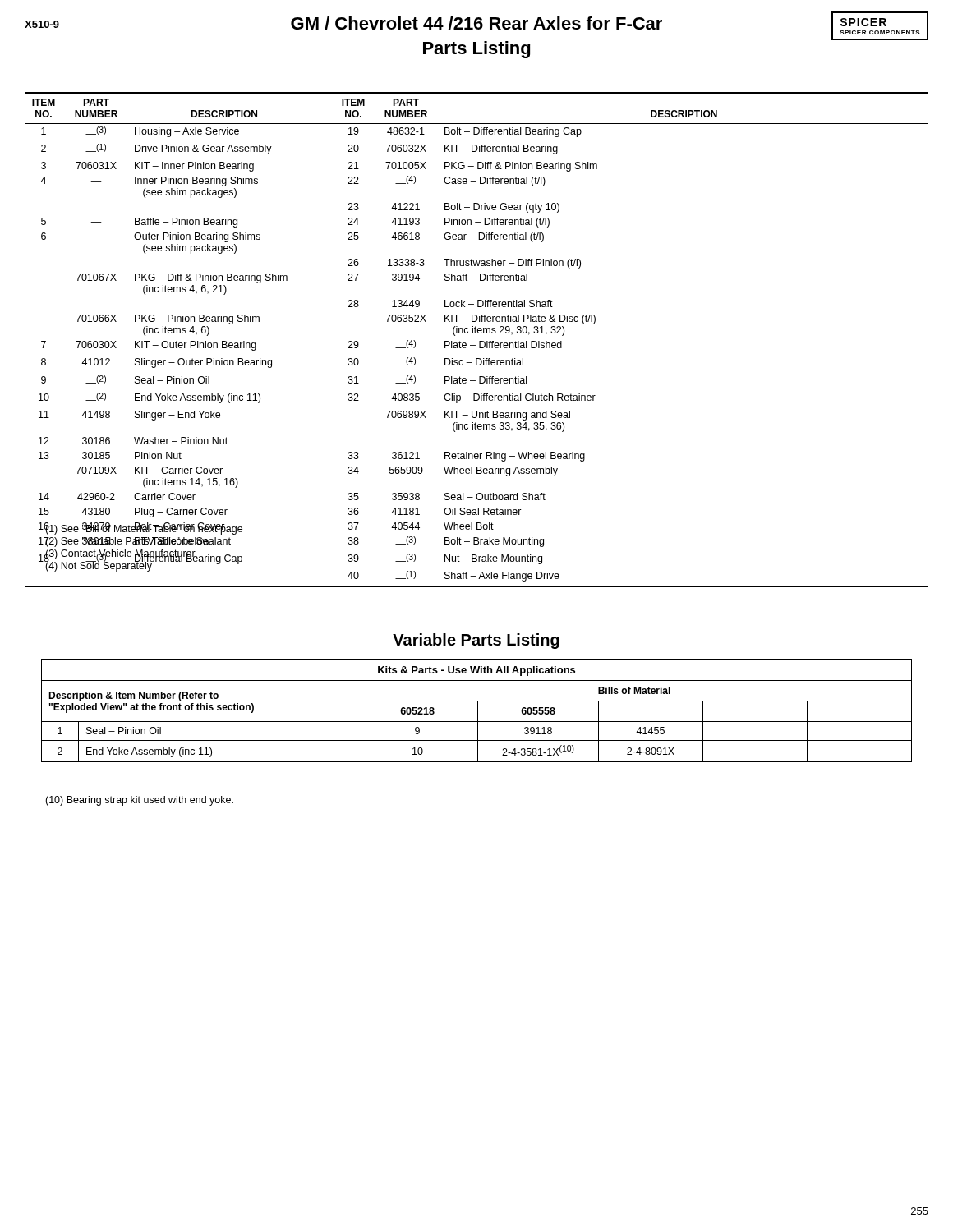Find the passage starting "Variable Parts Listing"
The image size is (953, 1232).
(x=476, y=640)
